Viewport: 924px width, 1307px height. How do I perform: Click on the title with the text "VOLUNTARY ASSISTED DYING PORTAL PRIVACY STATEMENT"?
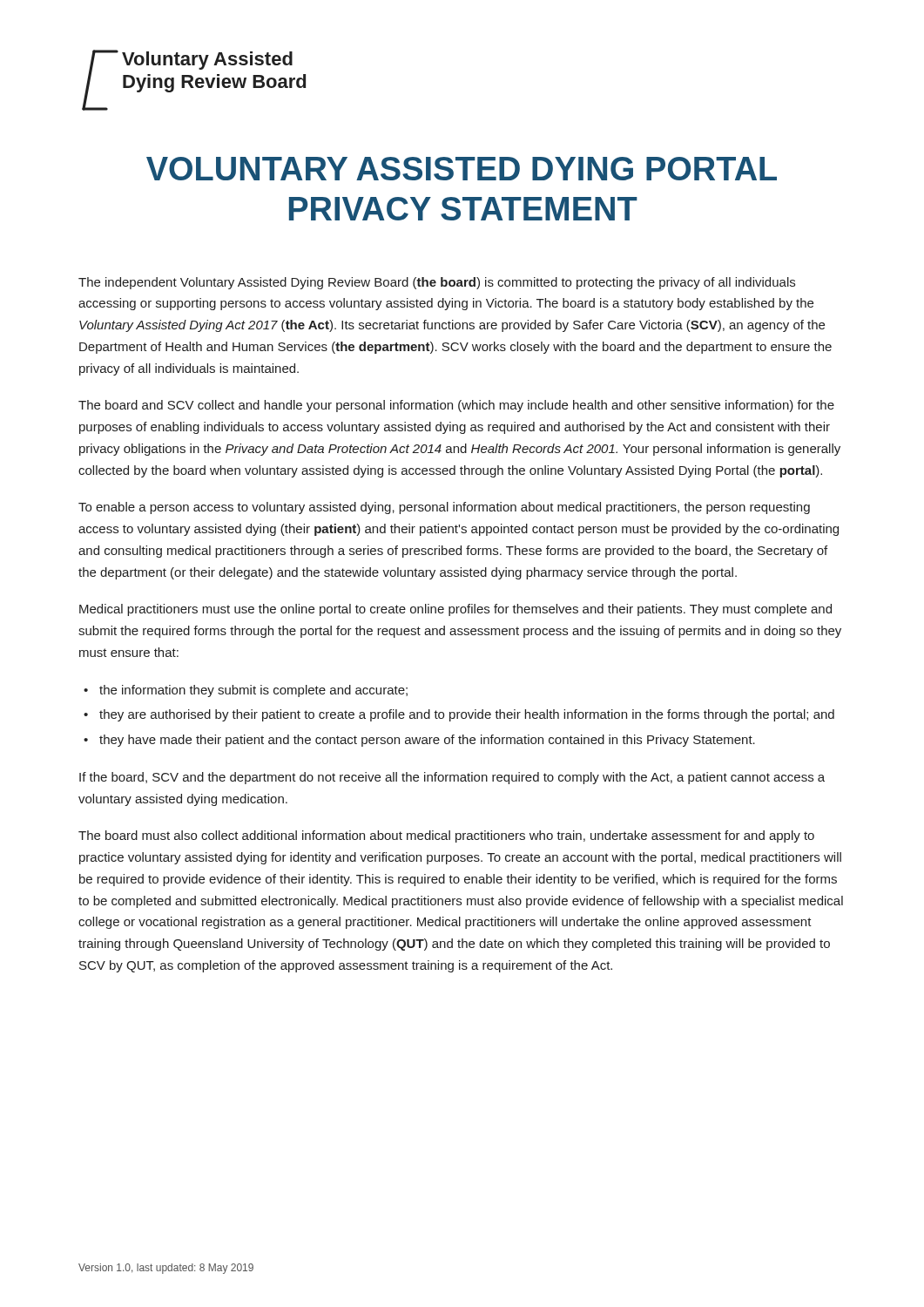point(462,189)
